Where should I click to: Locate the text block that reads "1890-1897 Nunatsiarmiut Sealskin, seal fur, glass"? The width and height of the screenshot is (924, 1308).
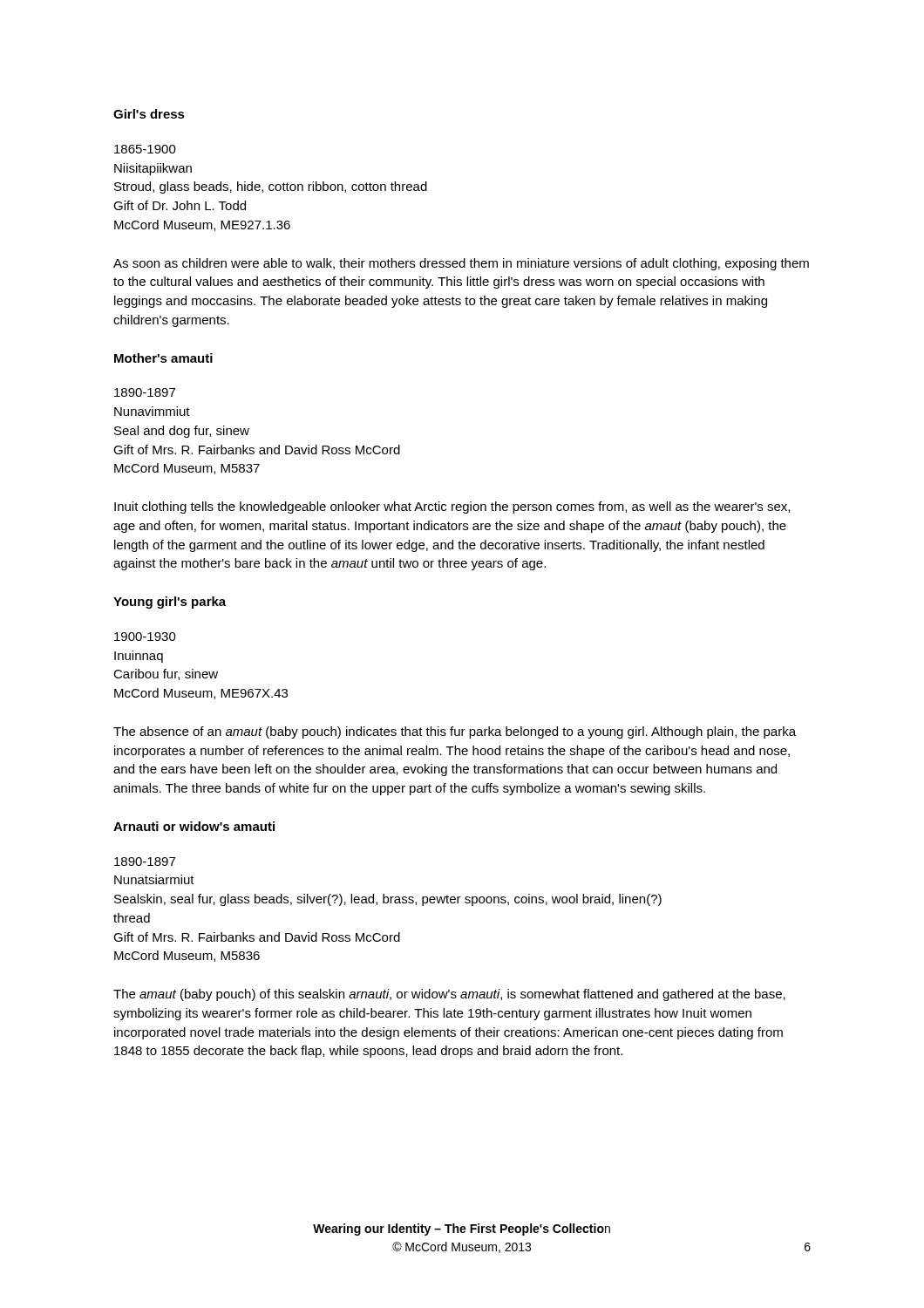[462, 908]
